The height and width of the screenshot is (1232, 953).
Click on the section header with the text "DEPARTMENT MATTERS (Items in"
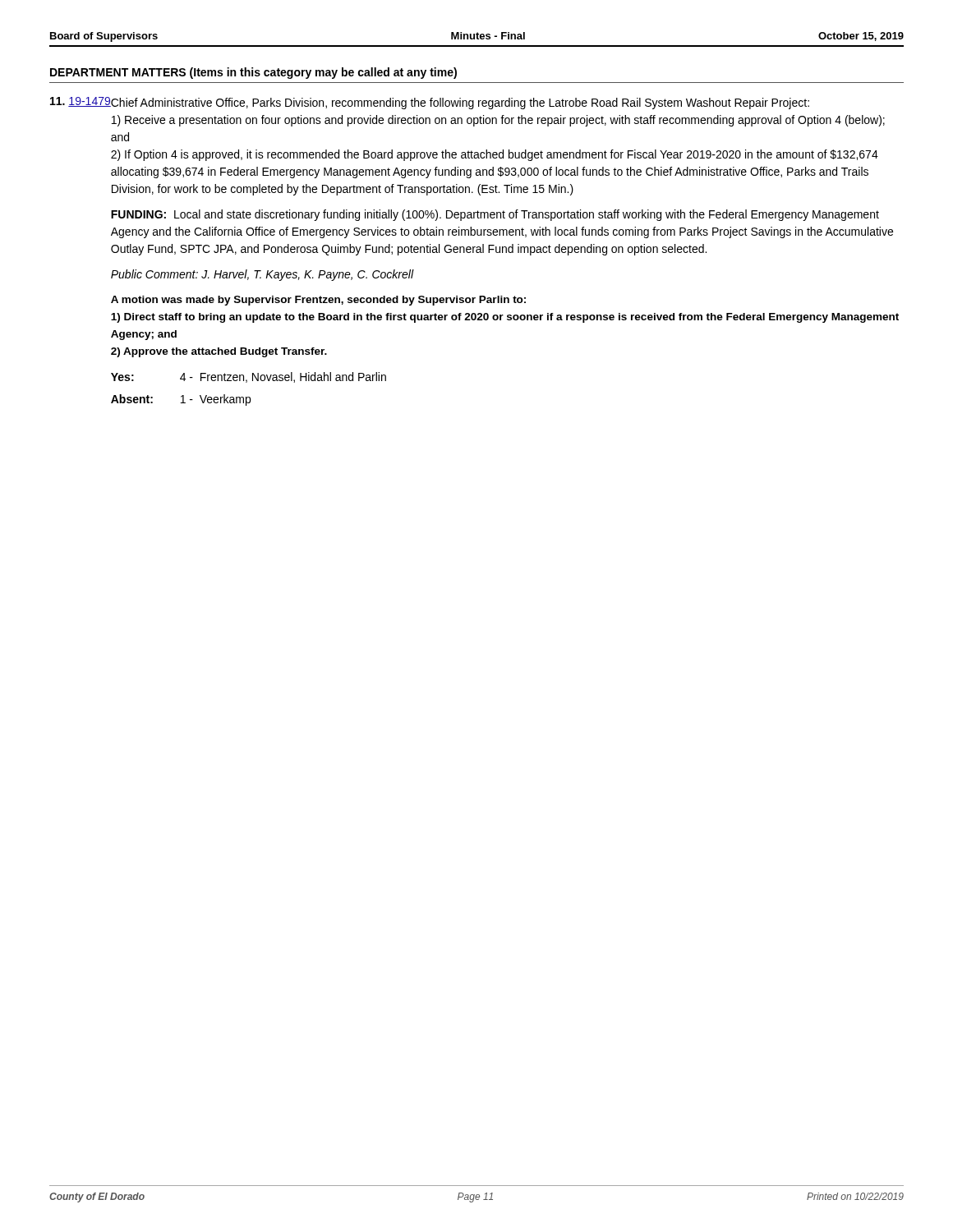pos(253,72)
